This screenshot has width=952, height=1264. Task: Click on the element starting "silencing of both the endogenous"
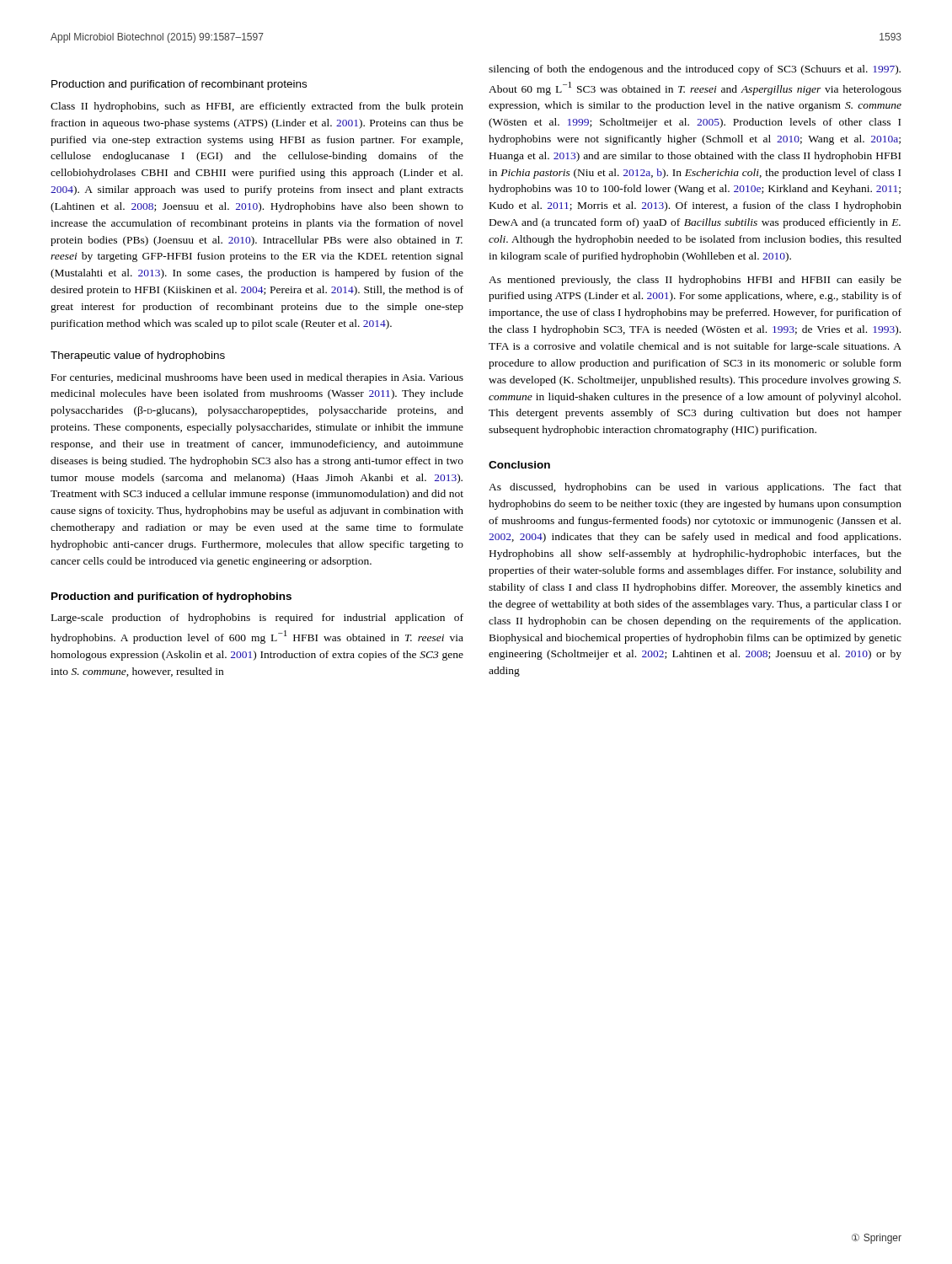click(x=695, y=249)
